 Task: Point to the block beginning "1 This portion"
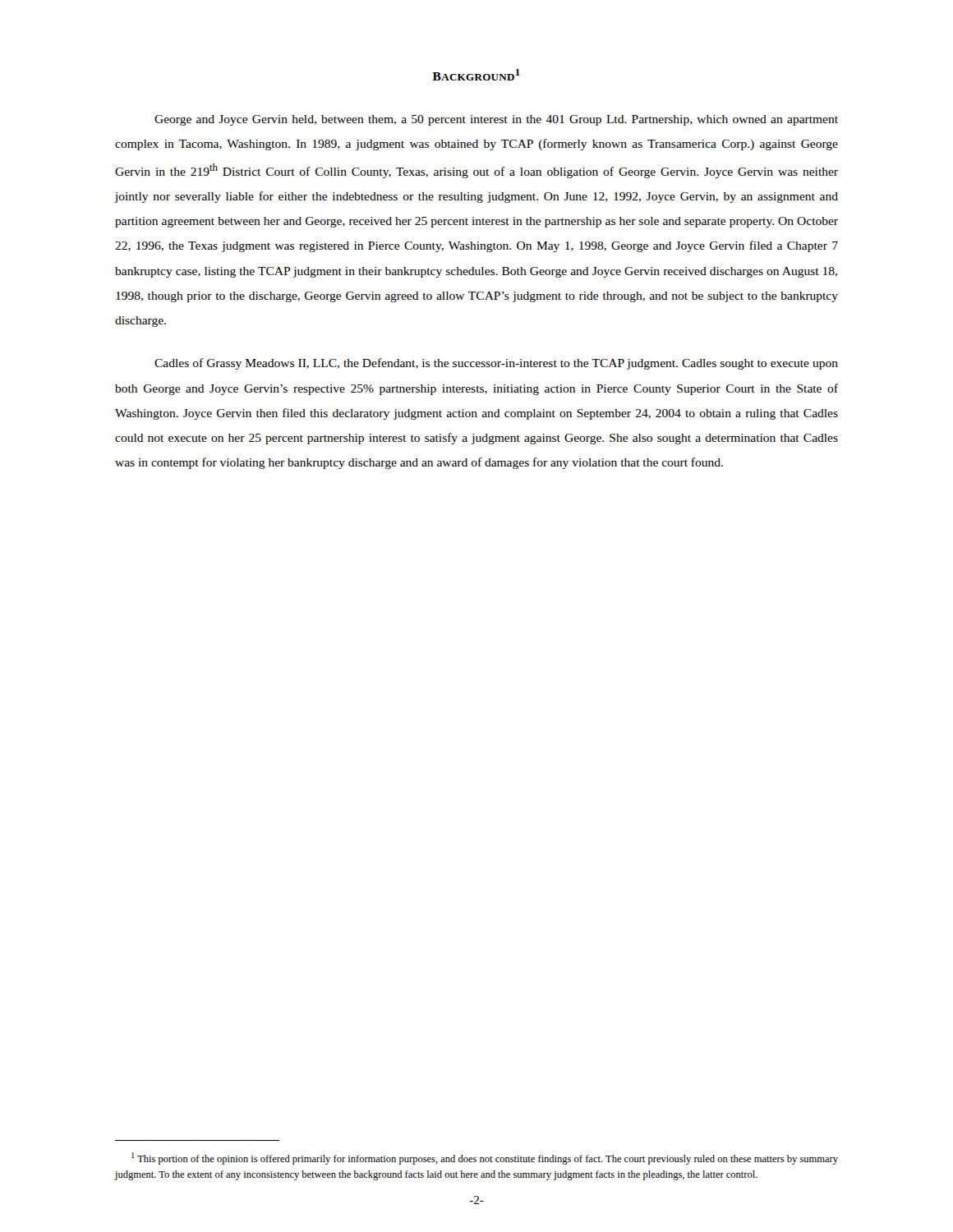(x=476, y=1166)
